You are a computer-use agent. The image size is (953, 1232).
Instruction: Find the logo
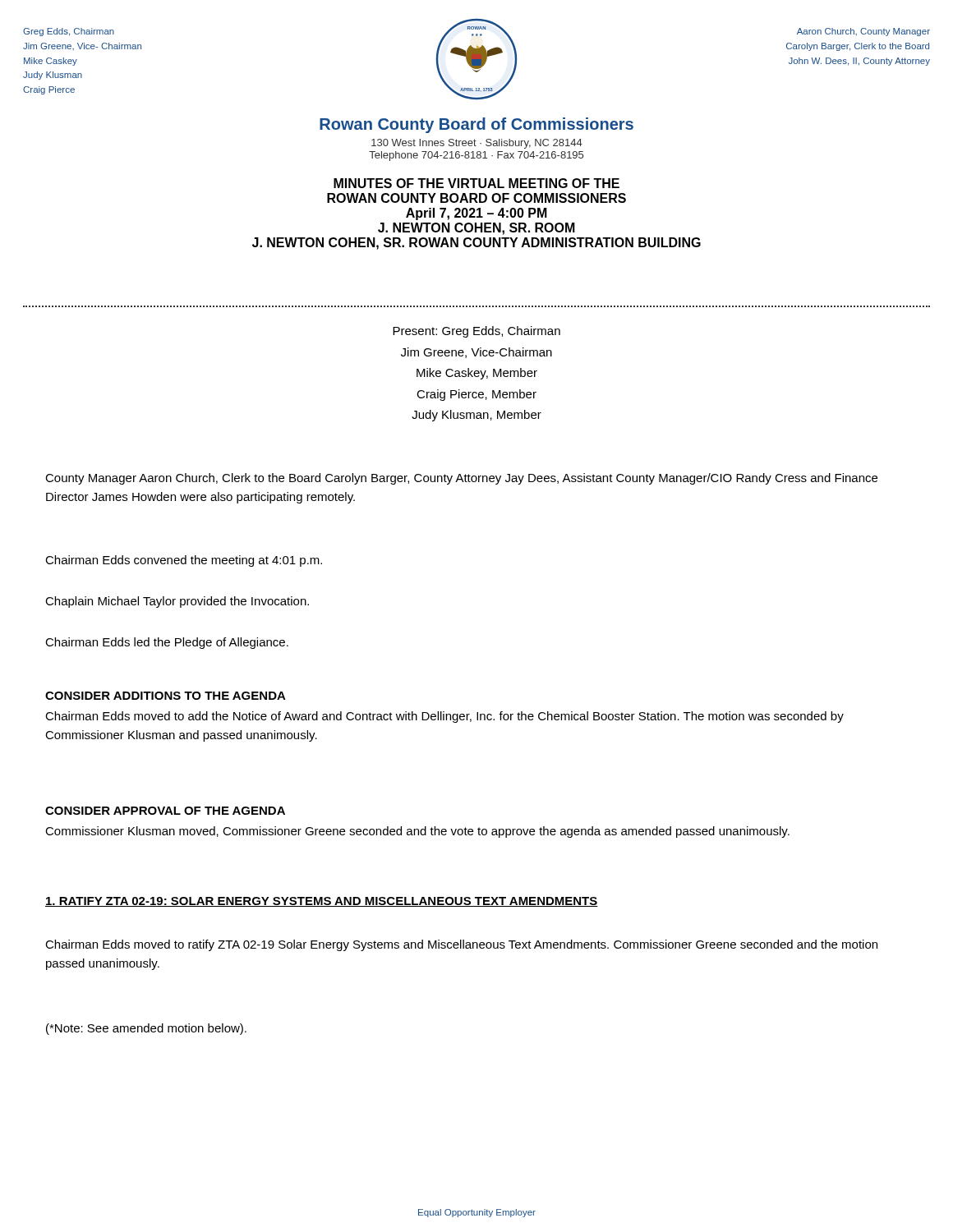click(x=476, y=59)
